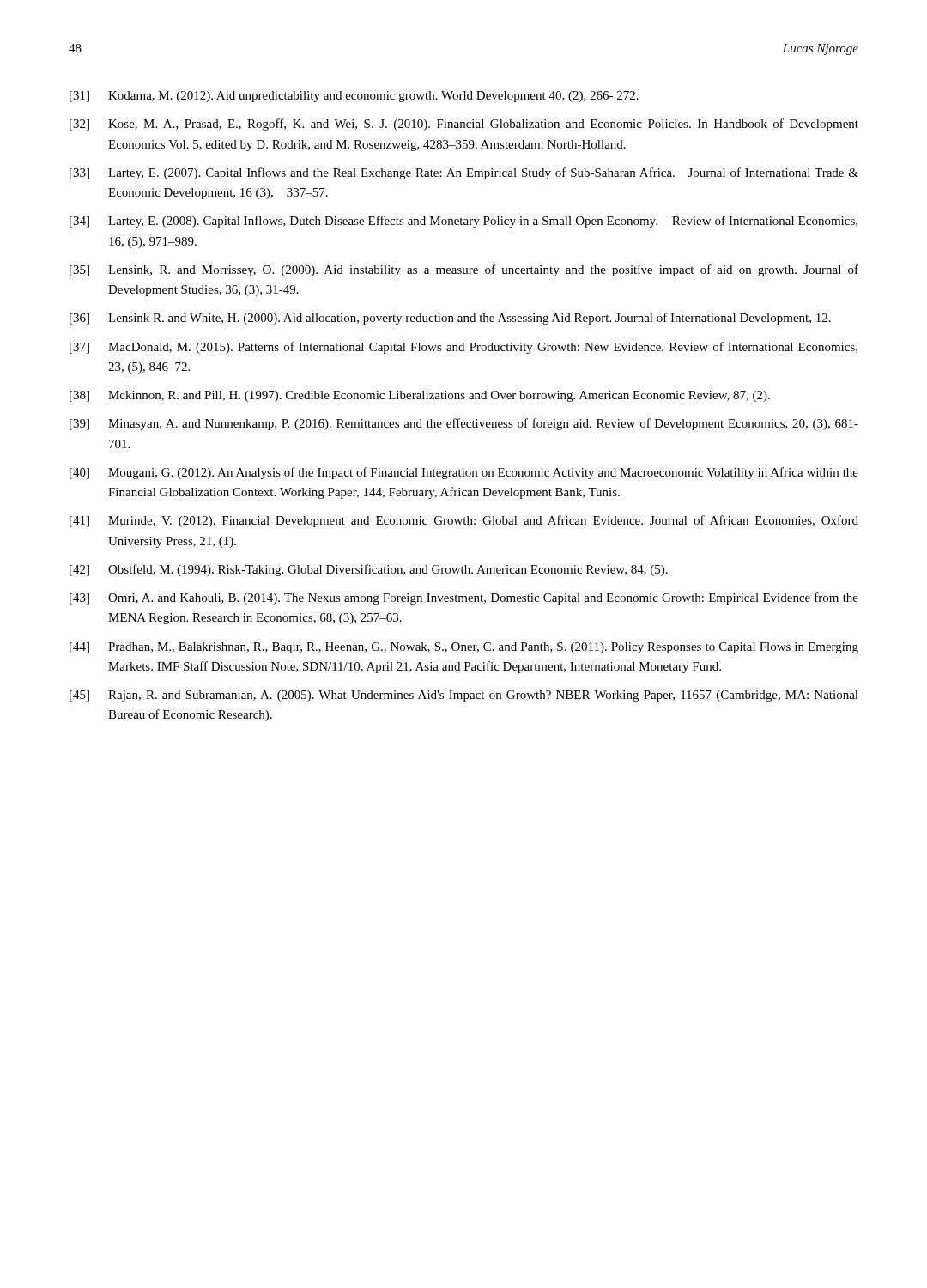The width and height of the screenshot is (927, 1288).
Task: Point to the block beginning "[43] Omri, A. and Kahouli, B."
Action: [x=464, y=608]
